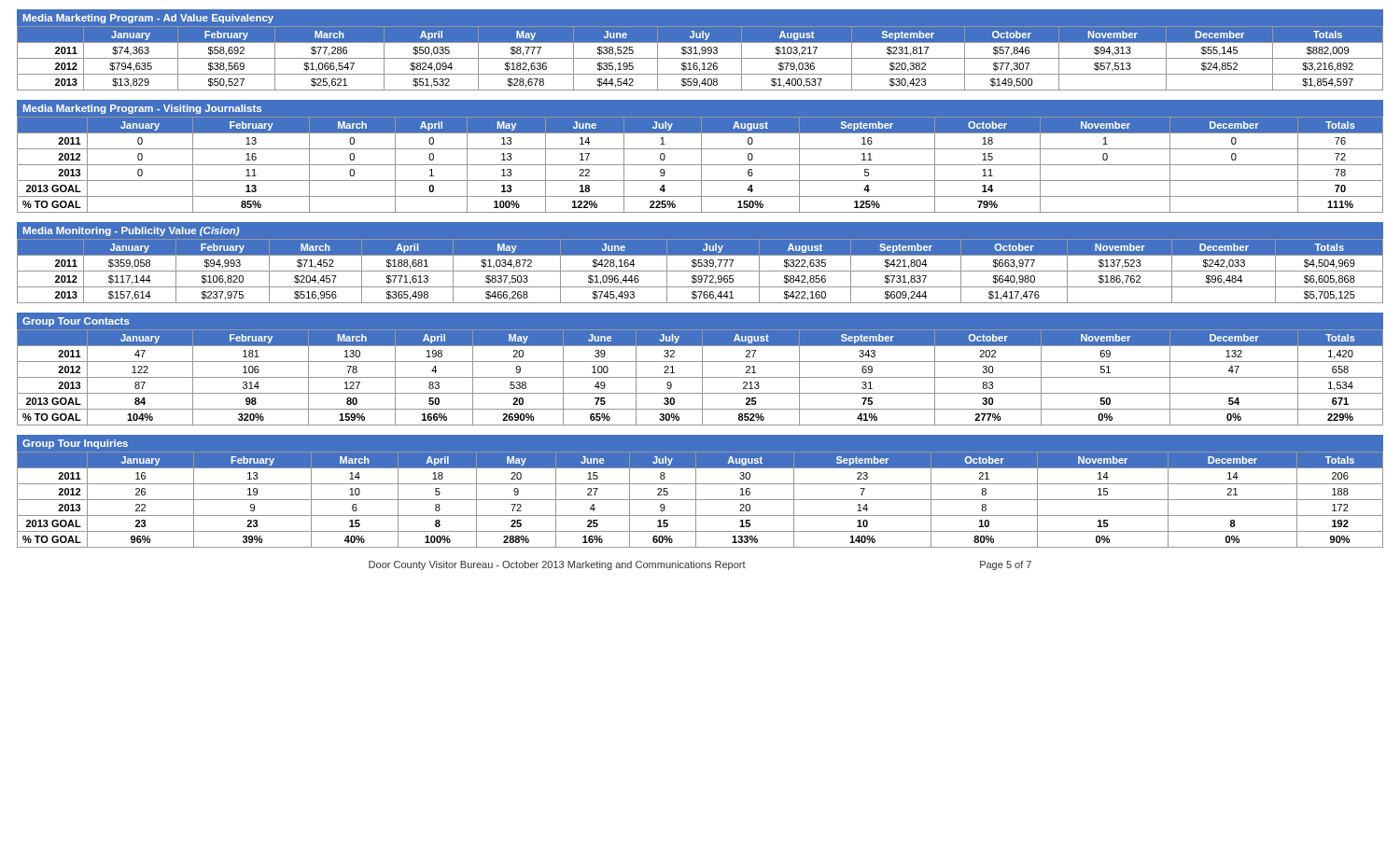The height and width of the screenshot is (850, 1400).
Task: Click on the table containing "$149,500"
Action: click(x=700, y=50)
